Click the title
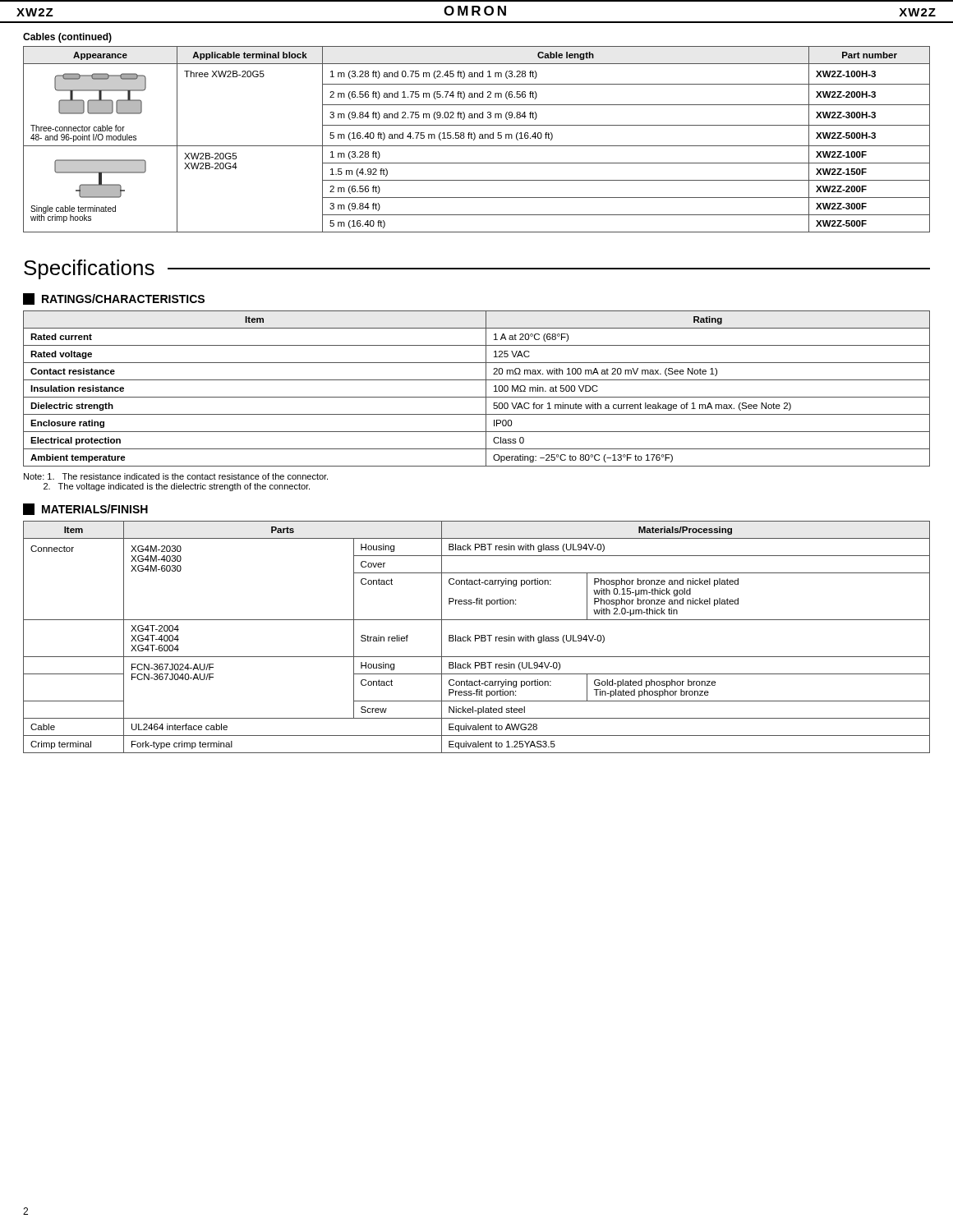The image size is (953, 1232). coord(89,268)
